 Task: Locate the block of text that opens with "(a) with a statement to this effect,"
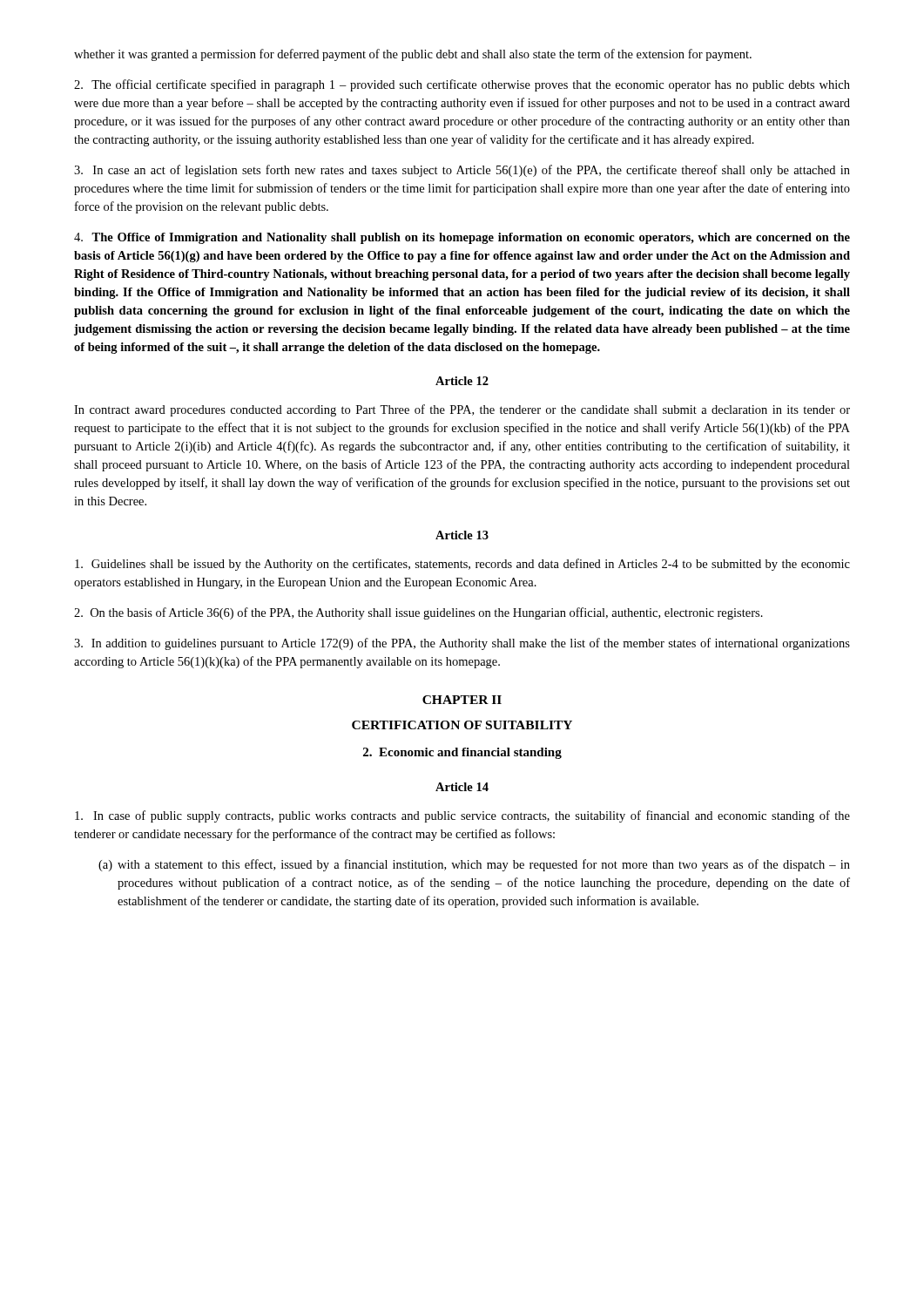coord(474,883)
